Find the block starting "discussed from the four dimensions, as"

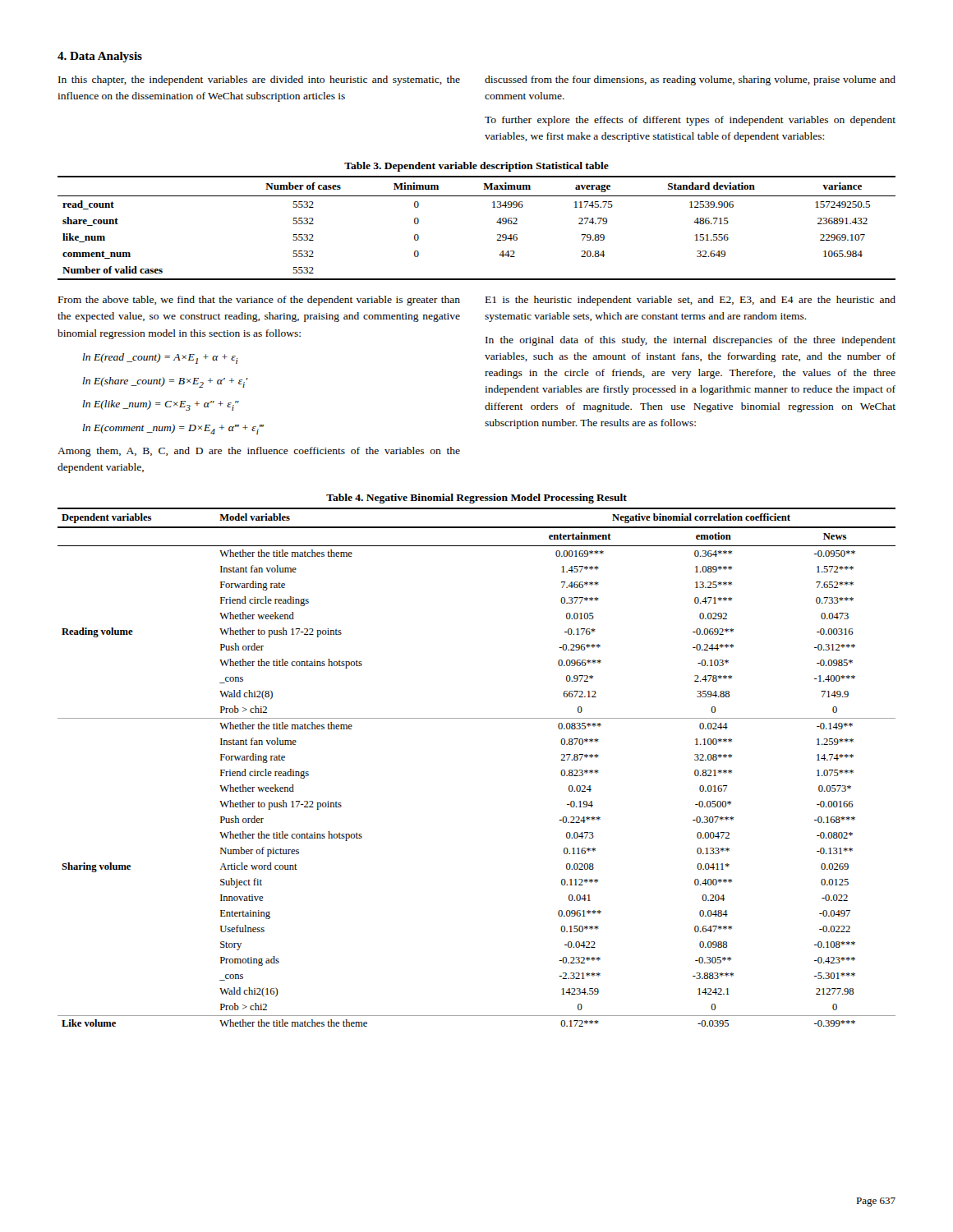click(690, 108)
